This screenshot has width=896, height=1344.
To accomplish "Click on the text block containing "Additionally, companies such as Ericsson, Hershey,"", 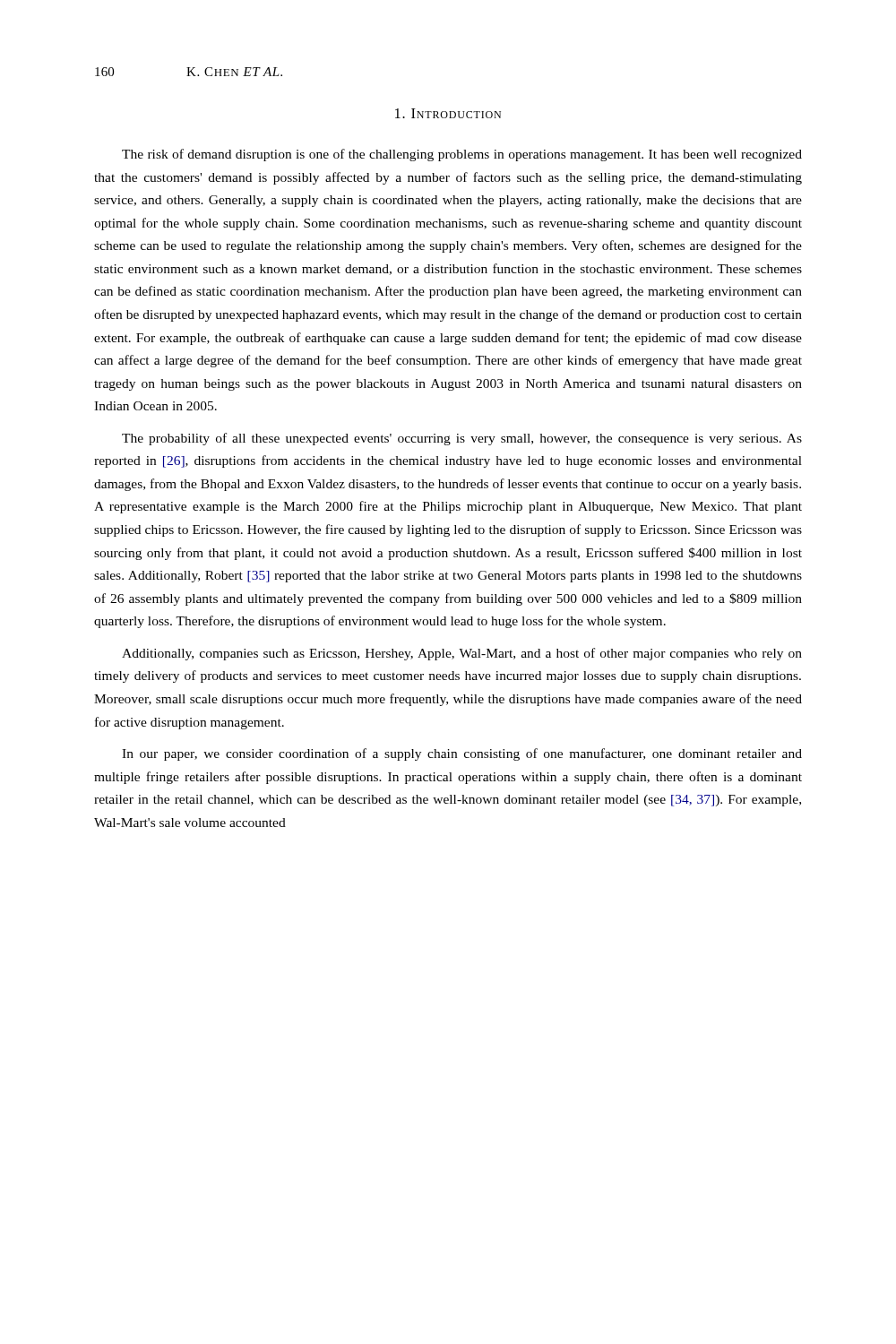I will click(x=448, y=687).
